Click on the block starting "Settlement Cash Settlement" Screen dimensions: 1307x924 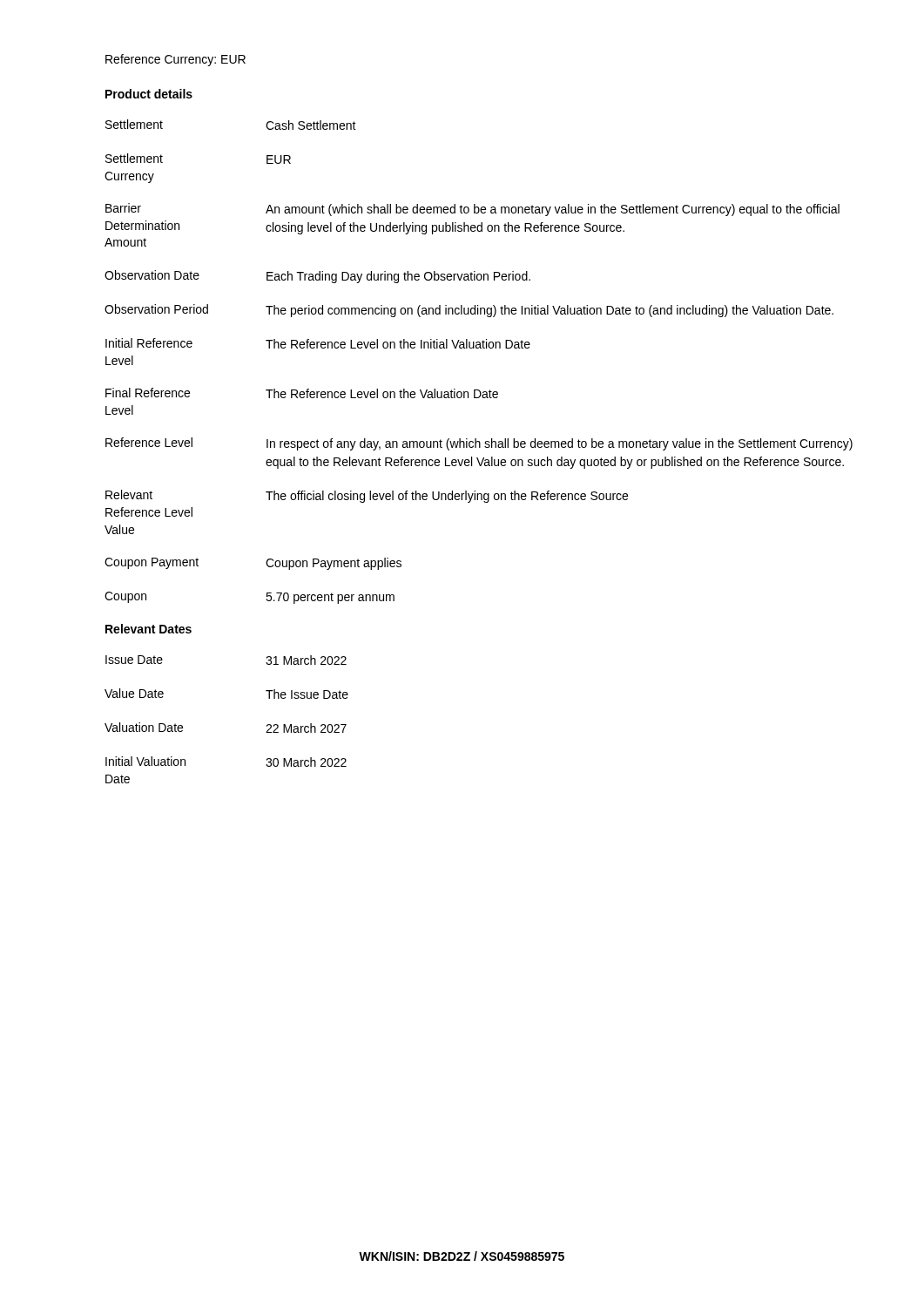132,125
